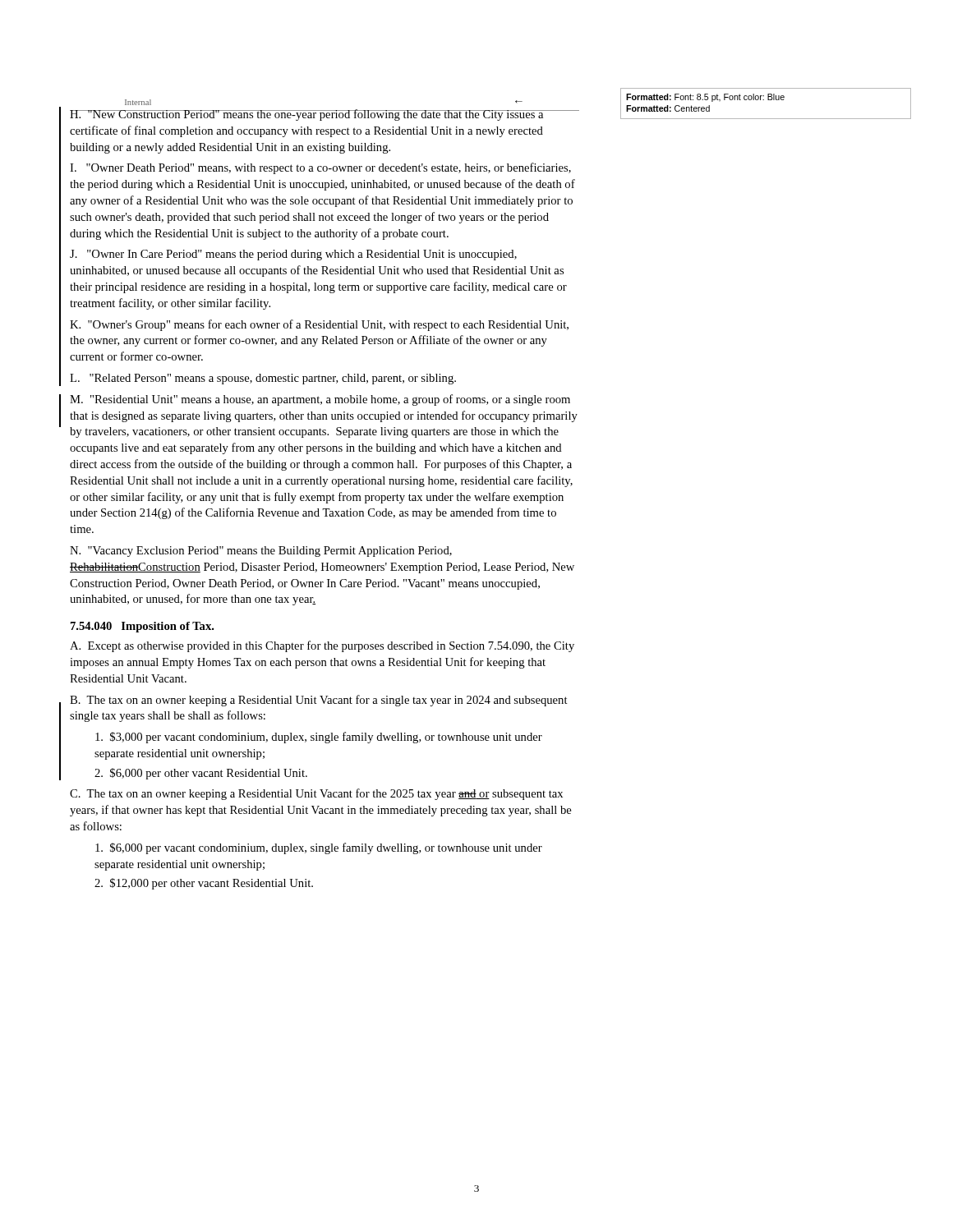Find the region starting "2. $12,000 per other"
Screen dimensions: 1232x953
[204, 883]
